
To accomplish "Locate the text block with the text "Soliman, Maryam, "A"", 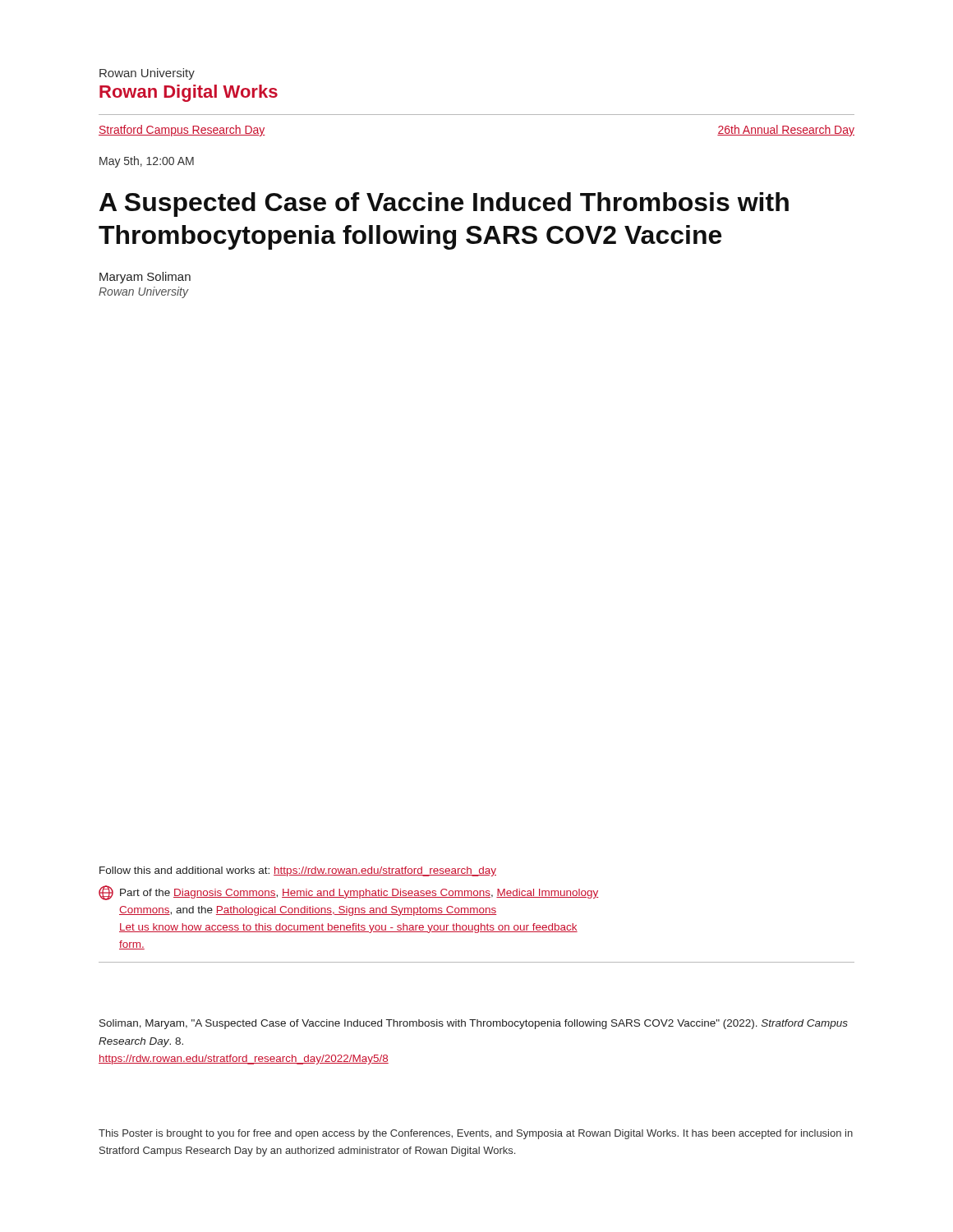I will [x=474, y=1024].
